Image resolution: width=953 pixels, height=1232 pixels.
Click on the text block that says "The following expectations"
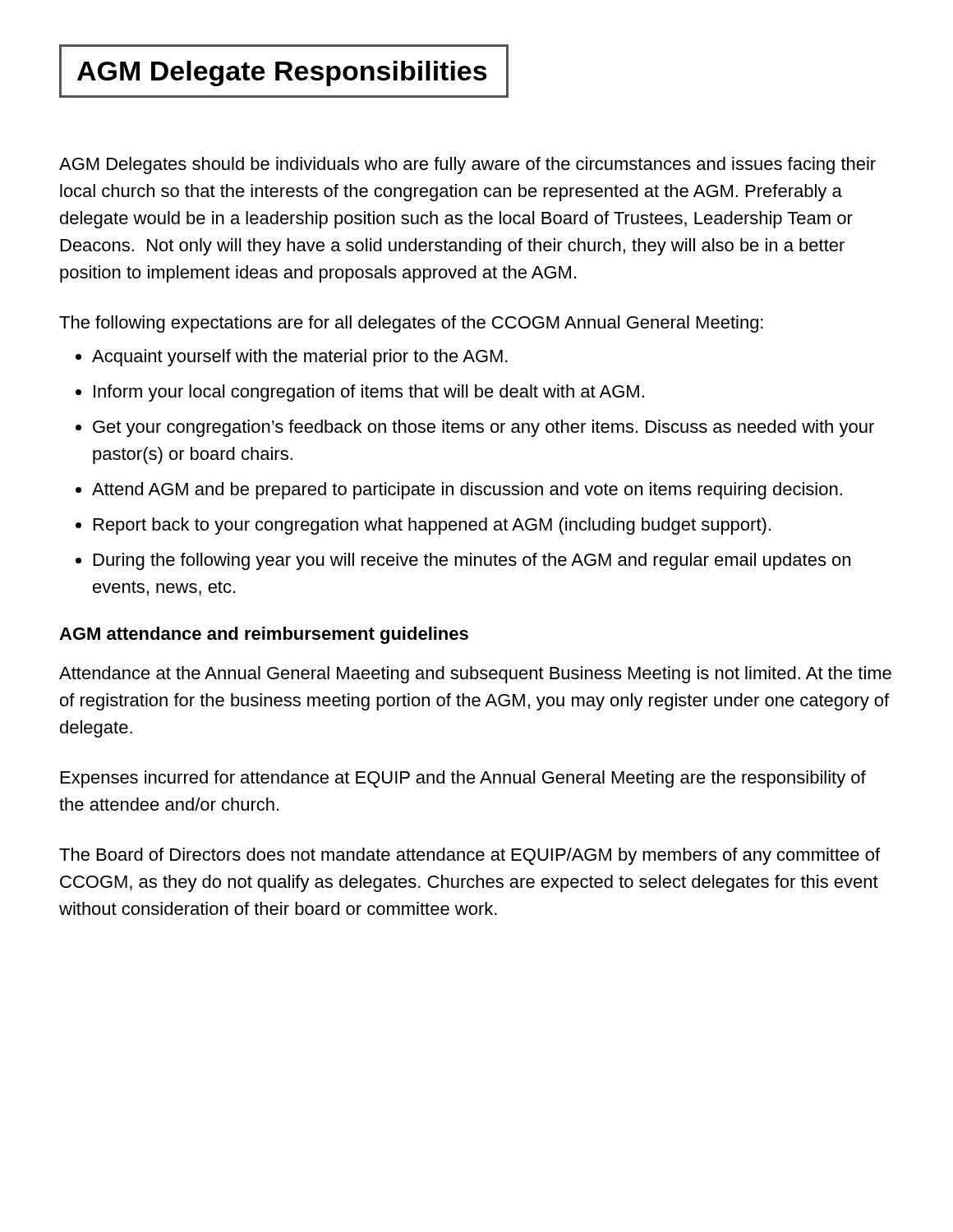tap(412, 322)
